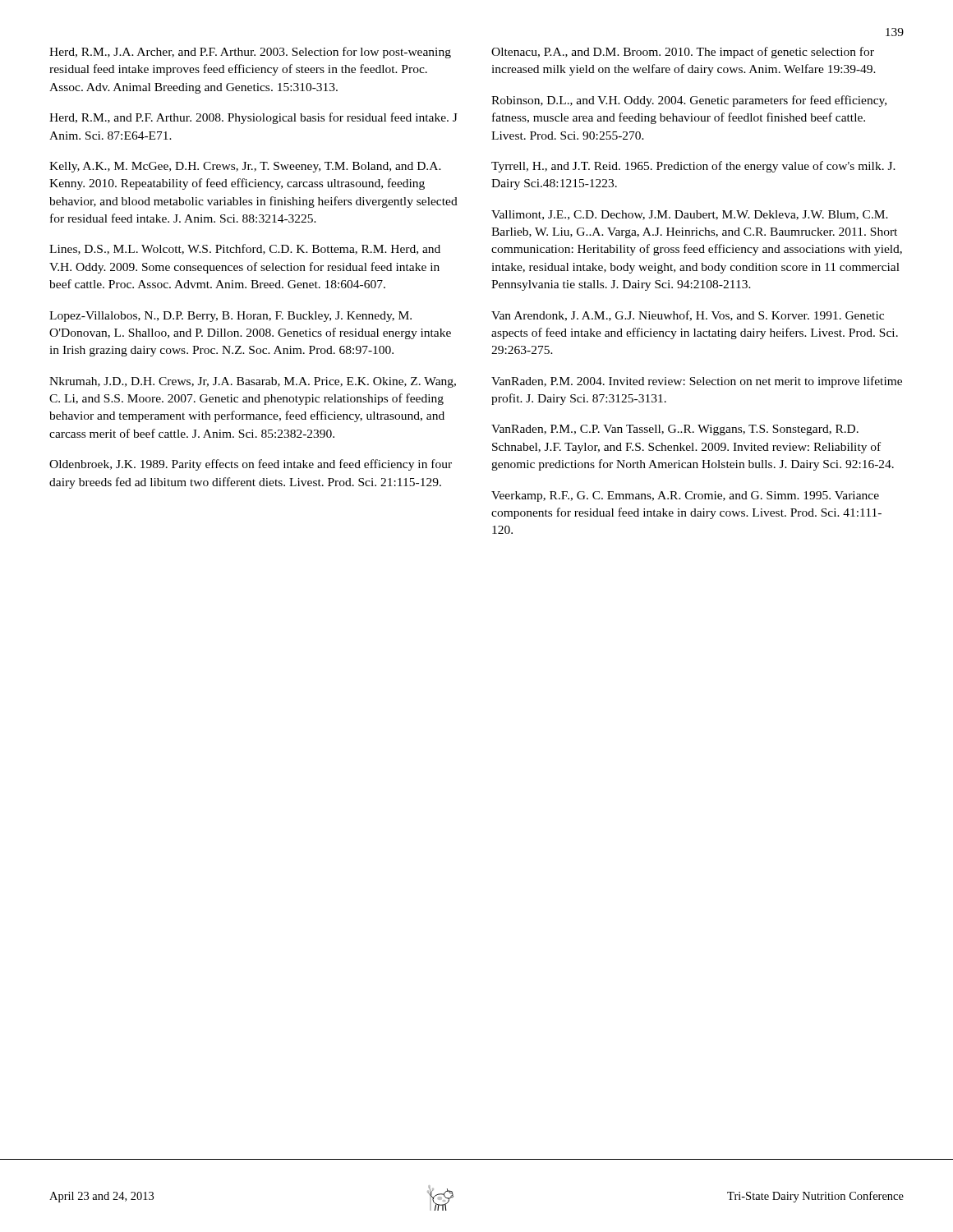
Task: Locate the element starting "Herd, R.M., and P.F. Arthur. 2008."
Action: click(x=253, y=126)
